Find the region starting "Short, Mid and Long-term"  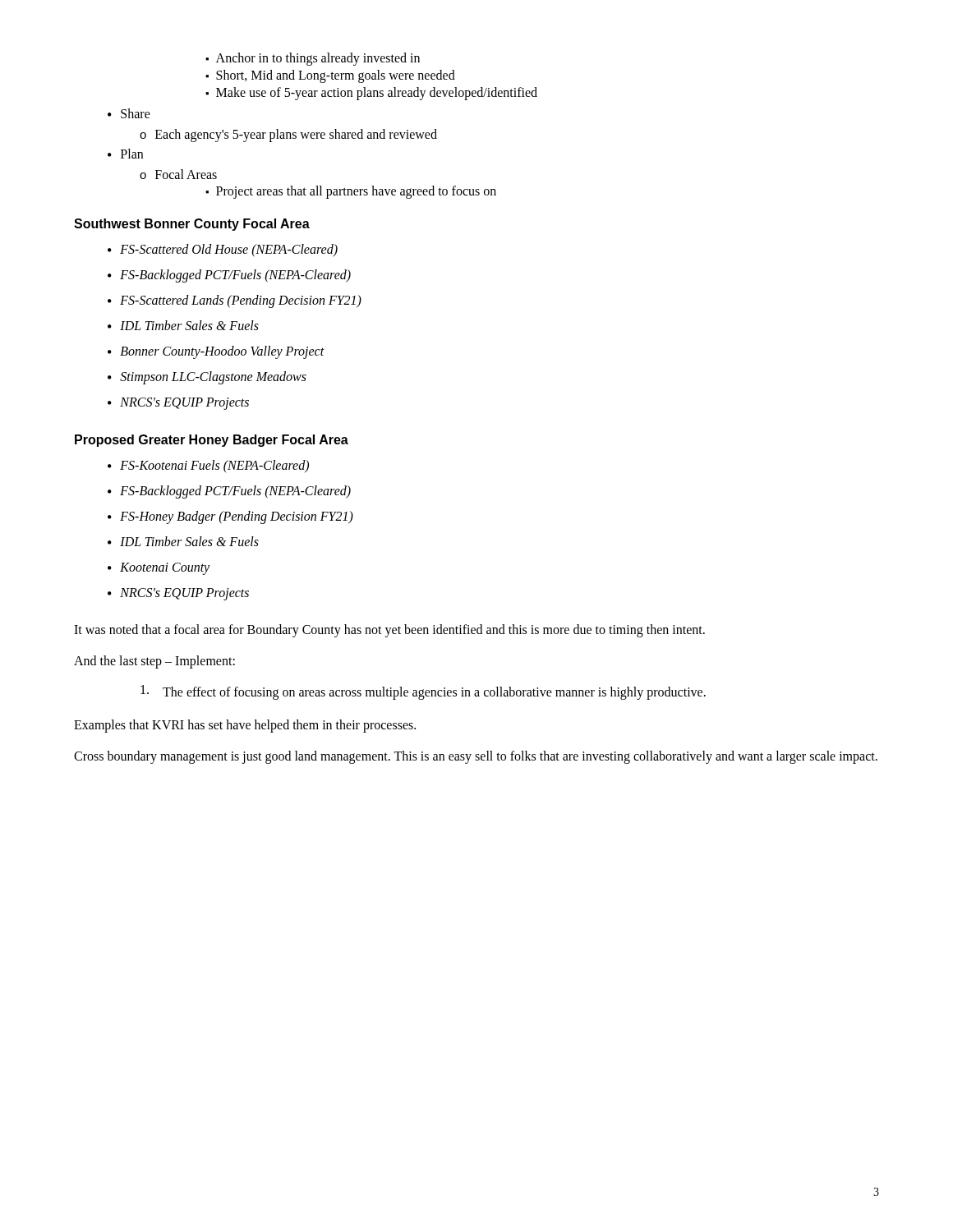[330, 76]
